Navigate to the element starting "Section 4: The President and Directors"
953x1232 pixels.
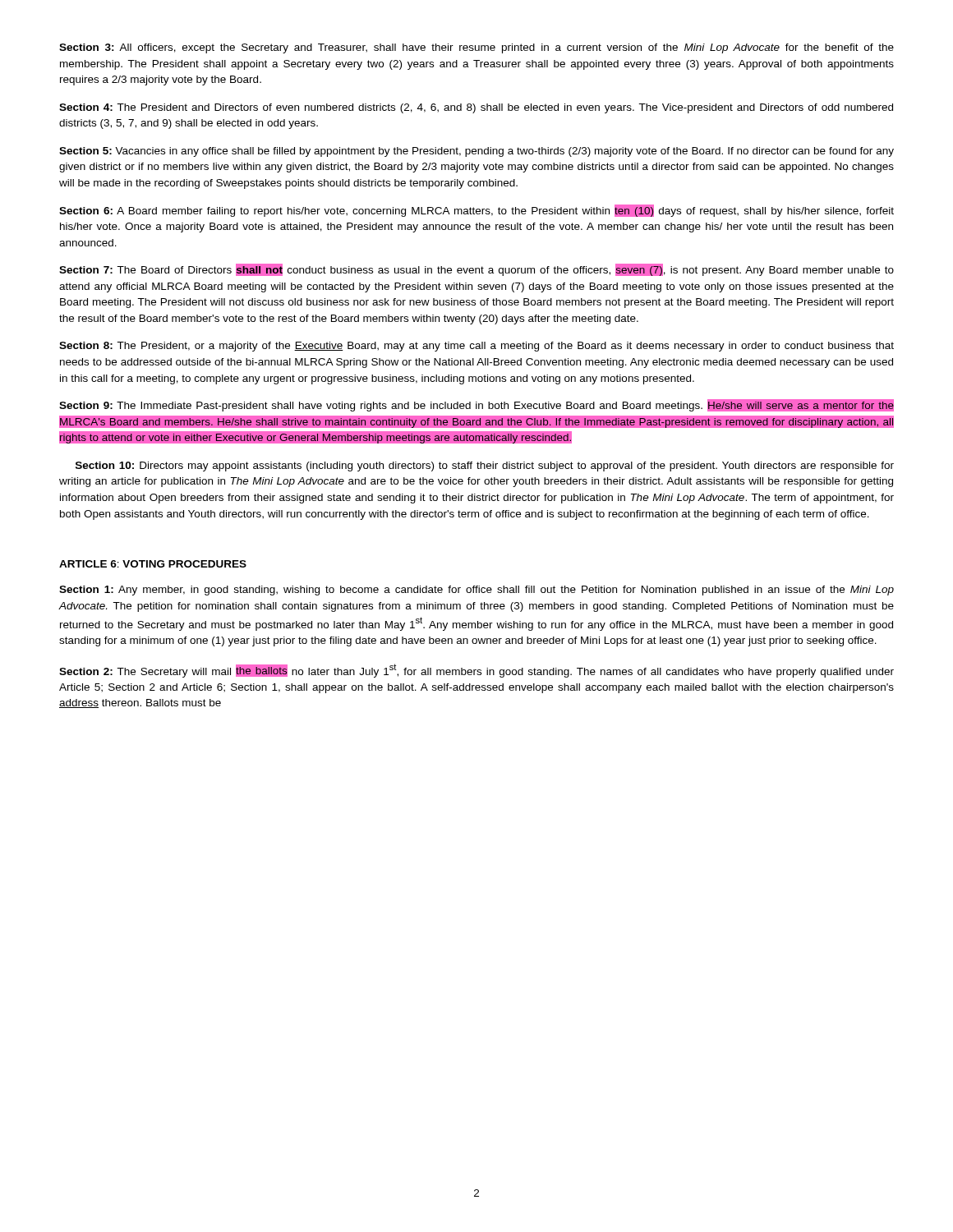[476, 115]
